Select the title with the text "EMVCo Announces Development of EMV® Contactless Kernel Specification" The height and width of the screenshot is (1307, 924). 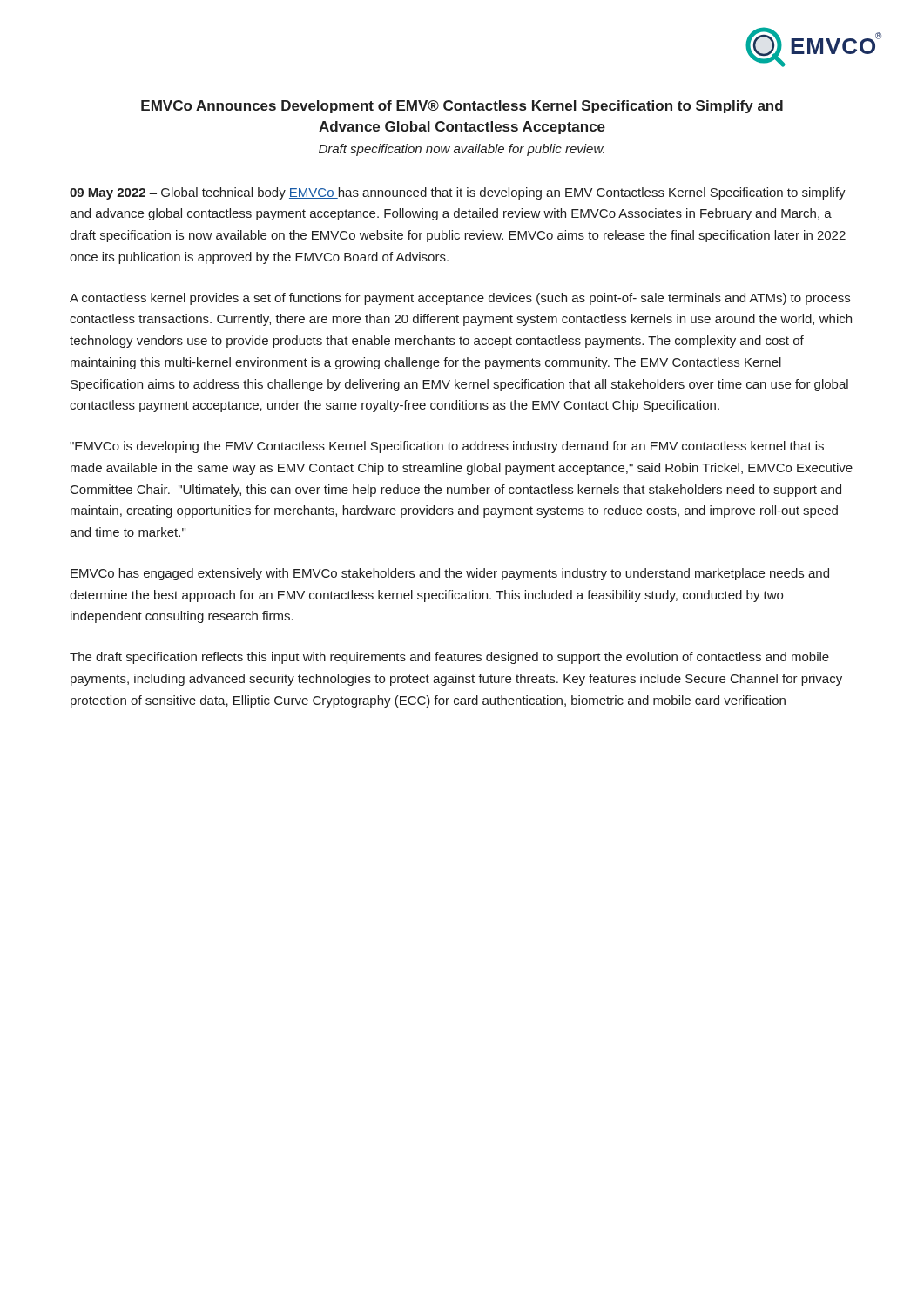(x=462, y=126)
